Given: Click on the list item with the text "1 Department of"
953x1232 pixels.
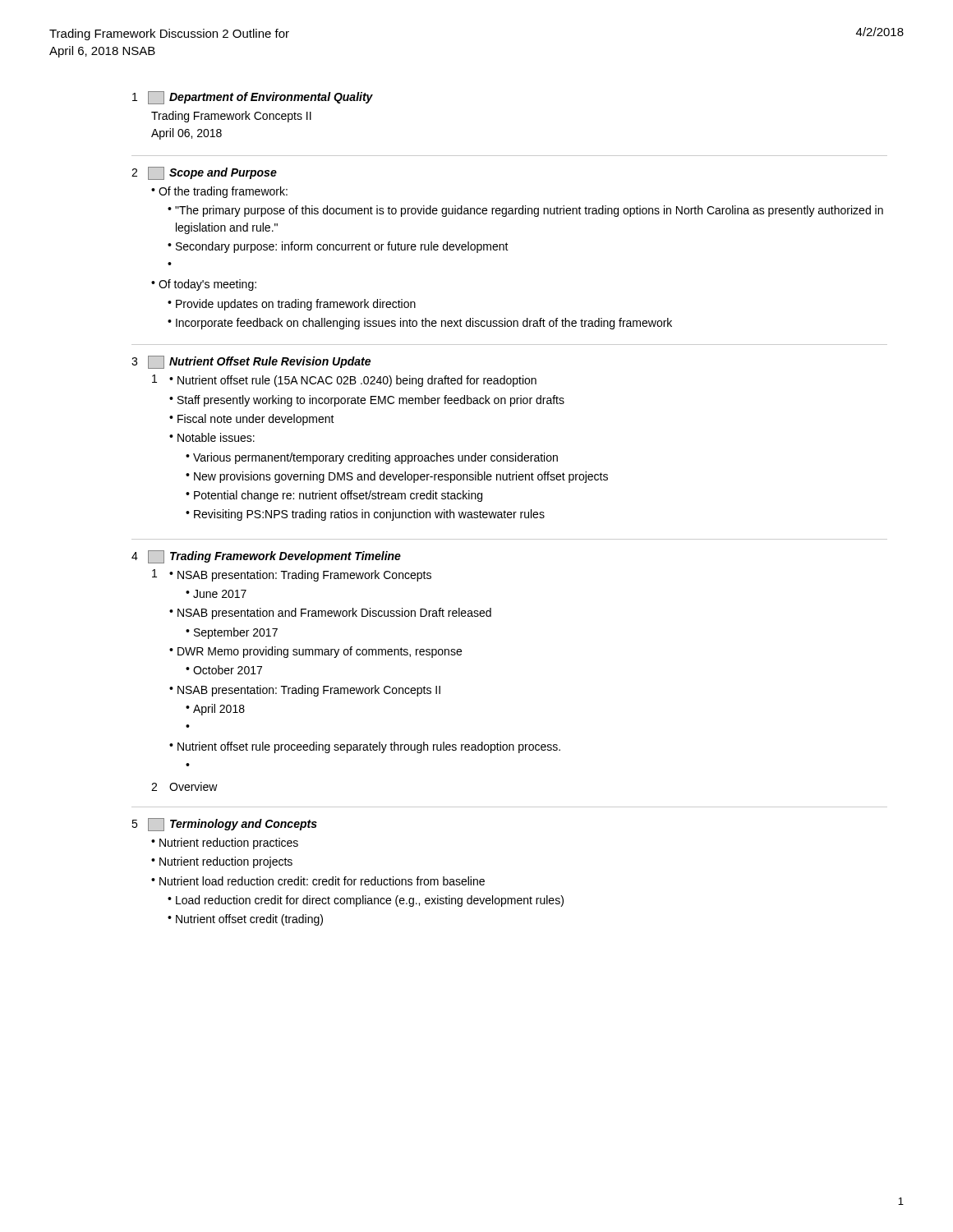Looking at the screenshot, I should pos(253,98).
